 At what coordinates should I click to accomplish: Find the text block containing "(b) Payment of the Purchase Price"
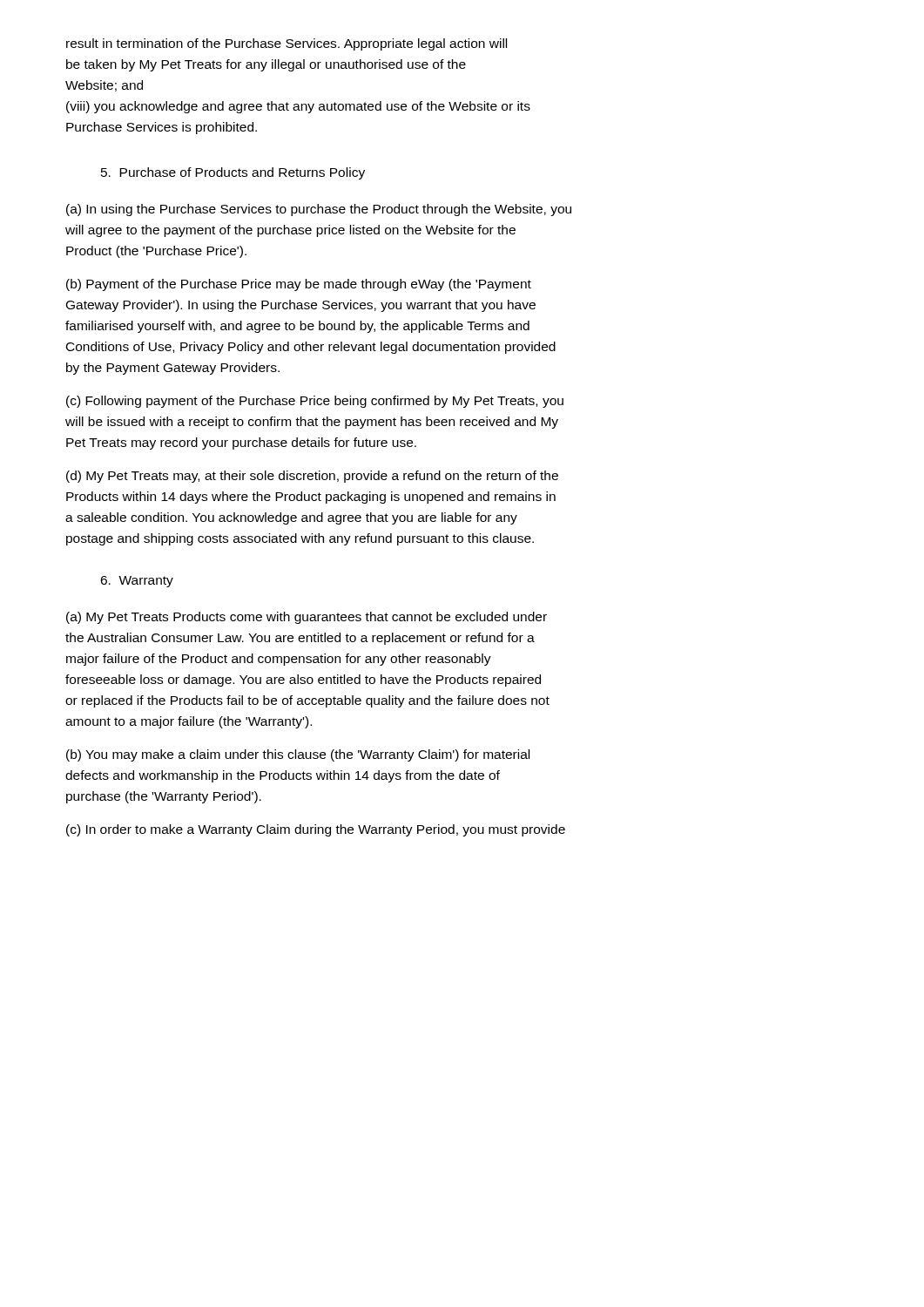(311, 326)
